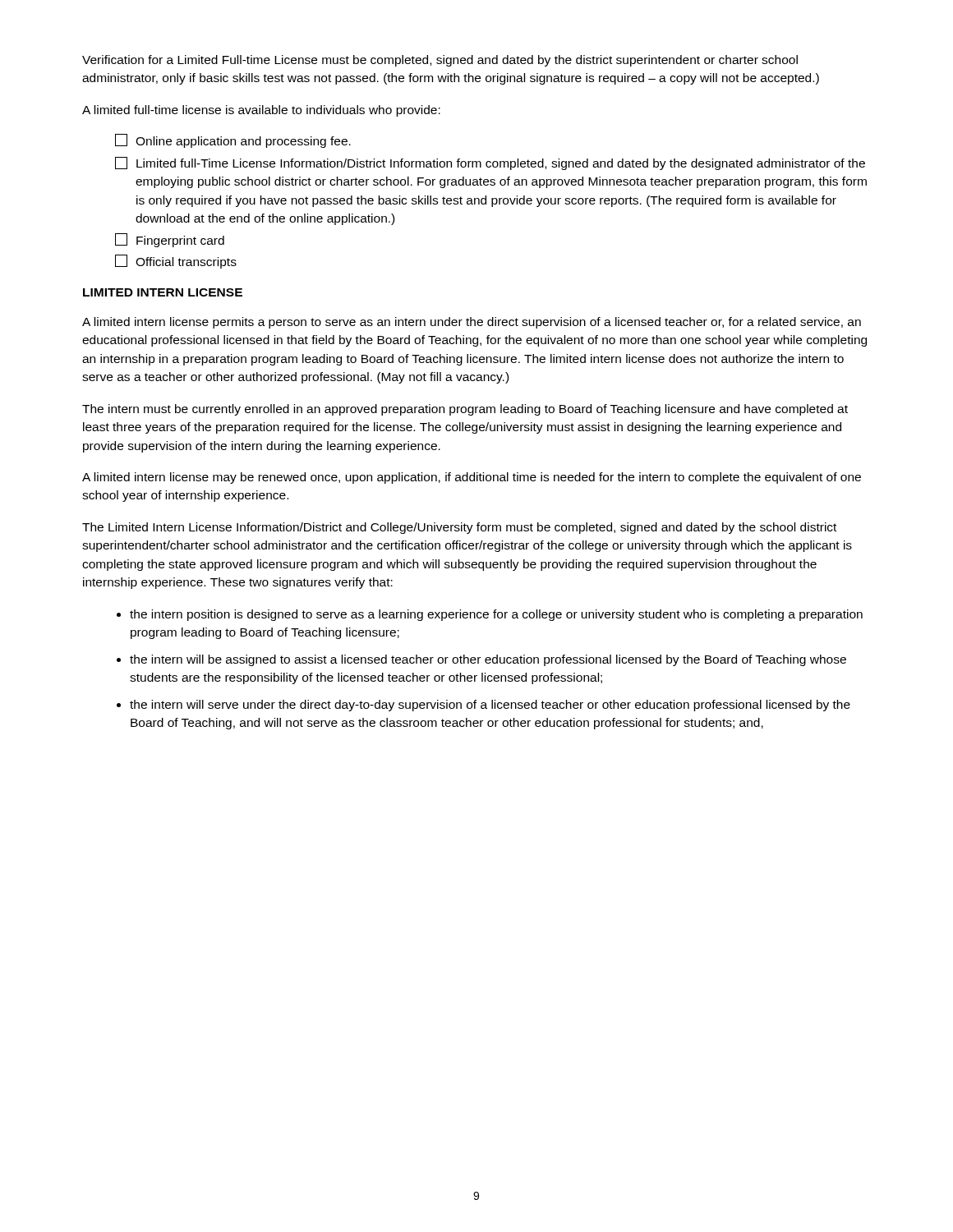Click on the text starting "Official transcripts"

(x=176, y=262)
